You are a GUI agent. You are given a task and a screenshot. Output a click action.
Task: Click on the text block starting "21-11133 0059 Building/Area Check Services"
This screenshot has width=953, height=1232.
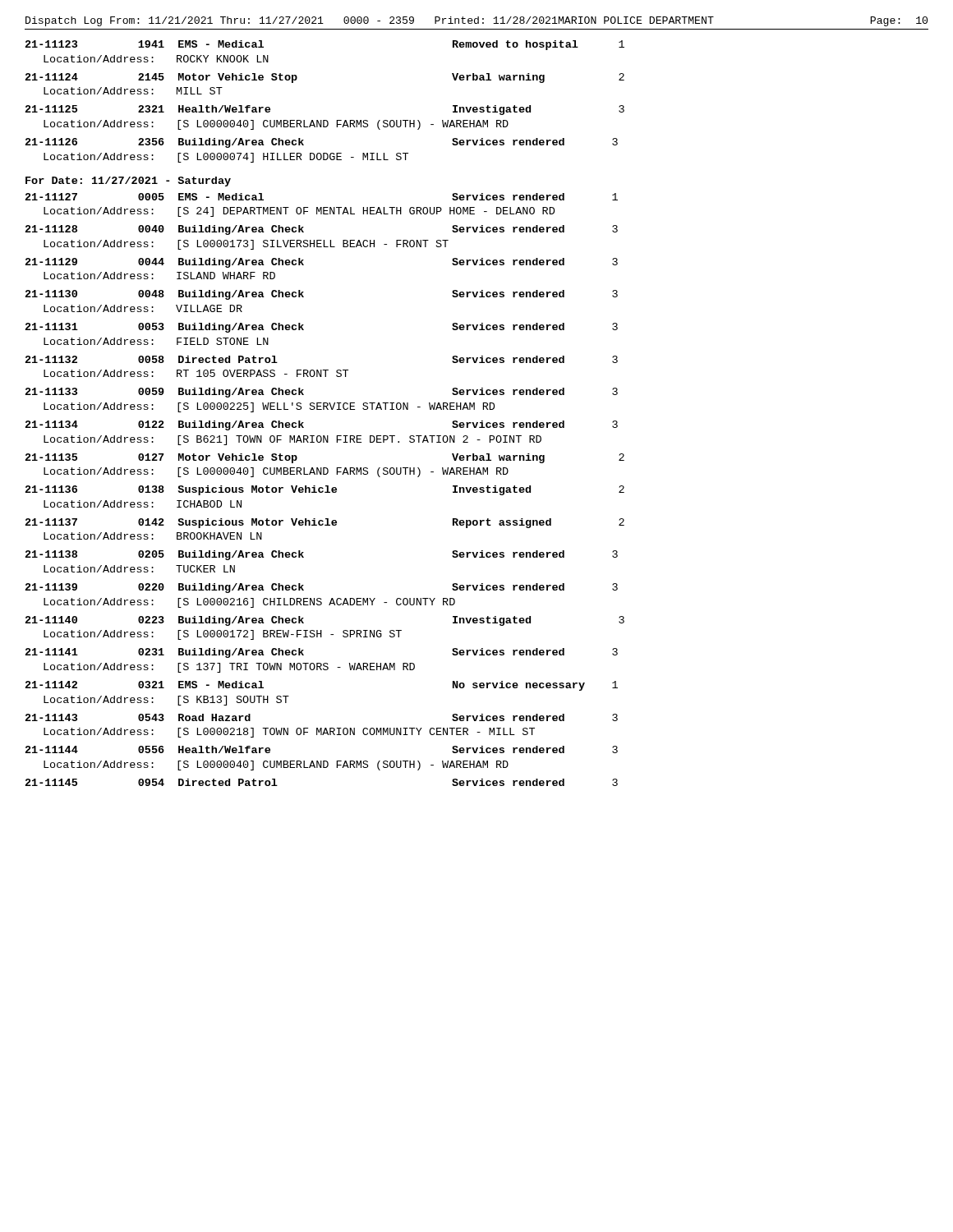tap(476, 399)
